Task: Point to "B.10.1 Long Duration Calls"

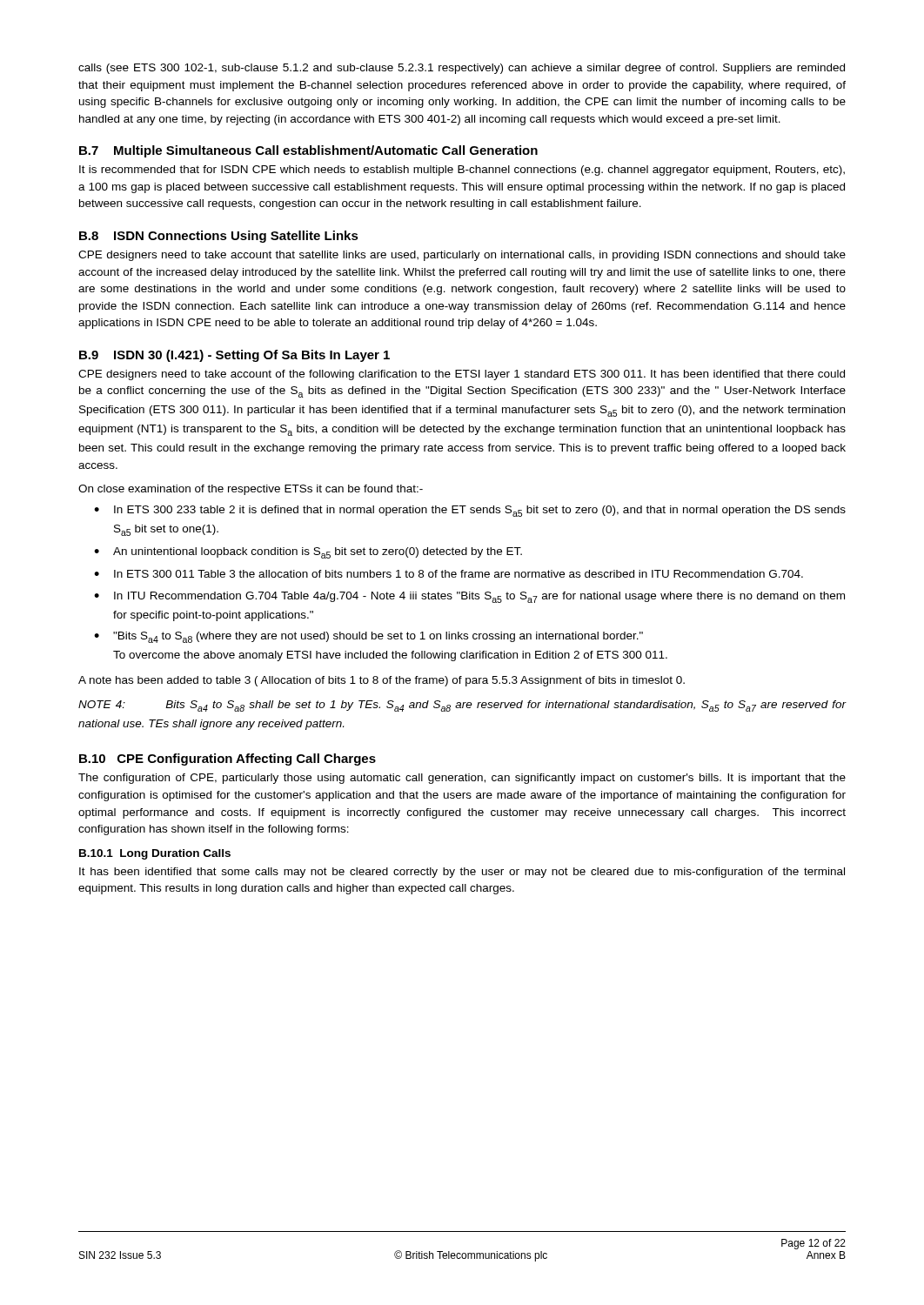Action: [155, 853]
